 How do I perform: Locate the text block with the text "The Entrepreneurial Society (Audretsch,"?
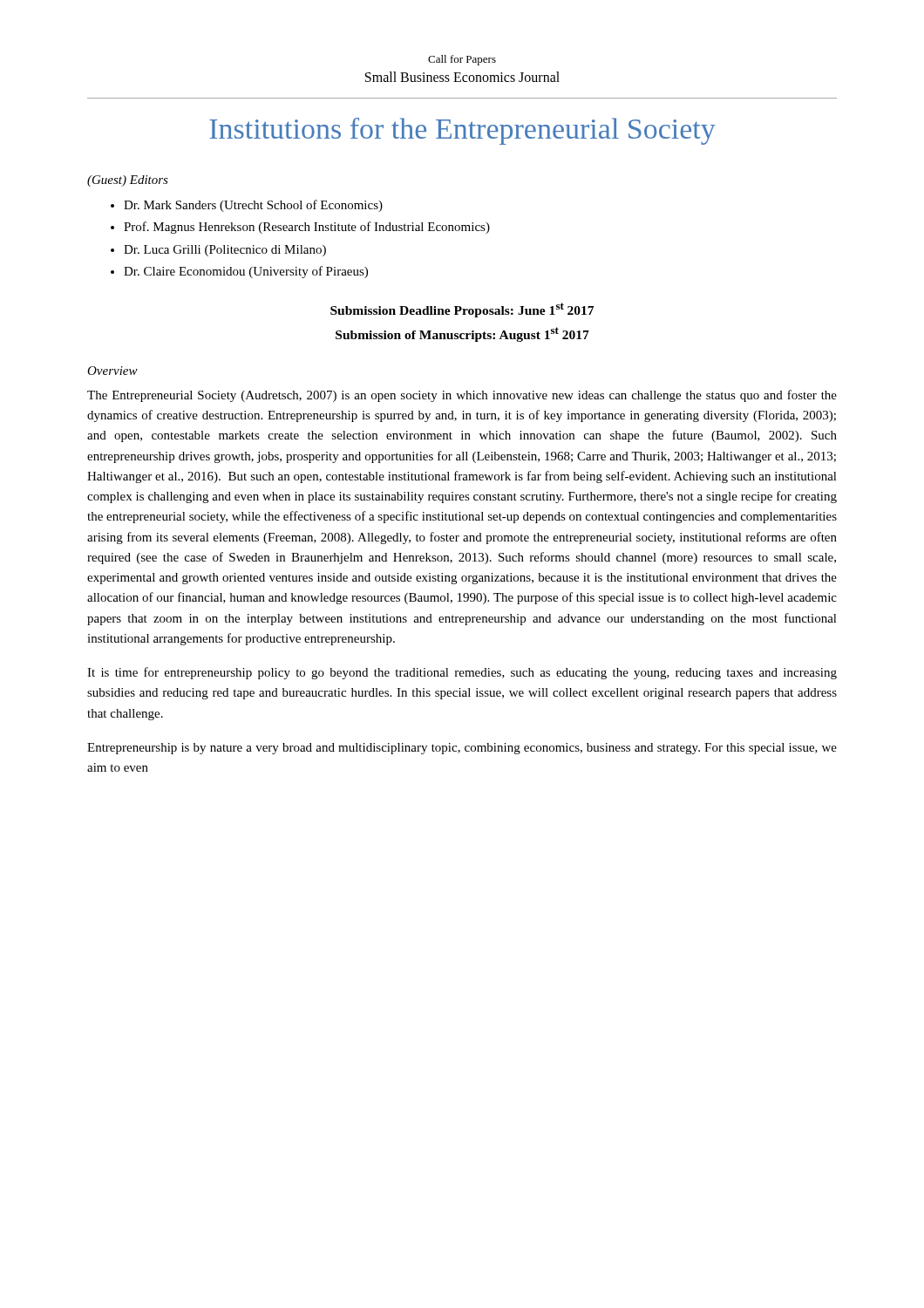coord(462,516)
